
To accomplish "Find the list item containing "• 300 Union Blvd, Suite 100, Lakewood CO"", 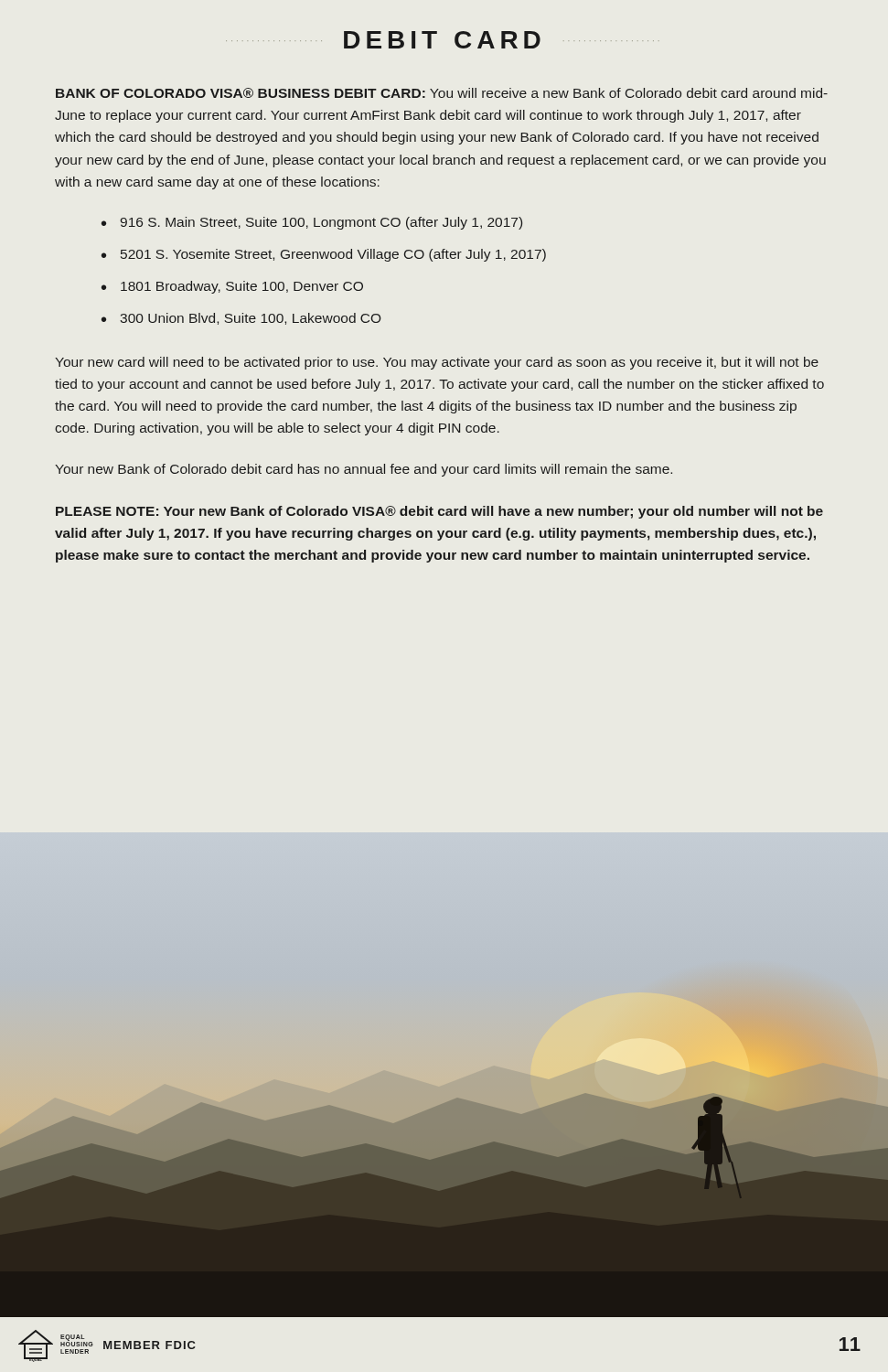I will 241,319.
